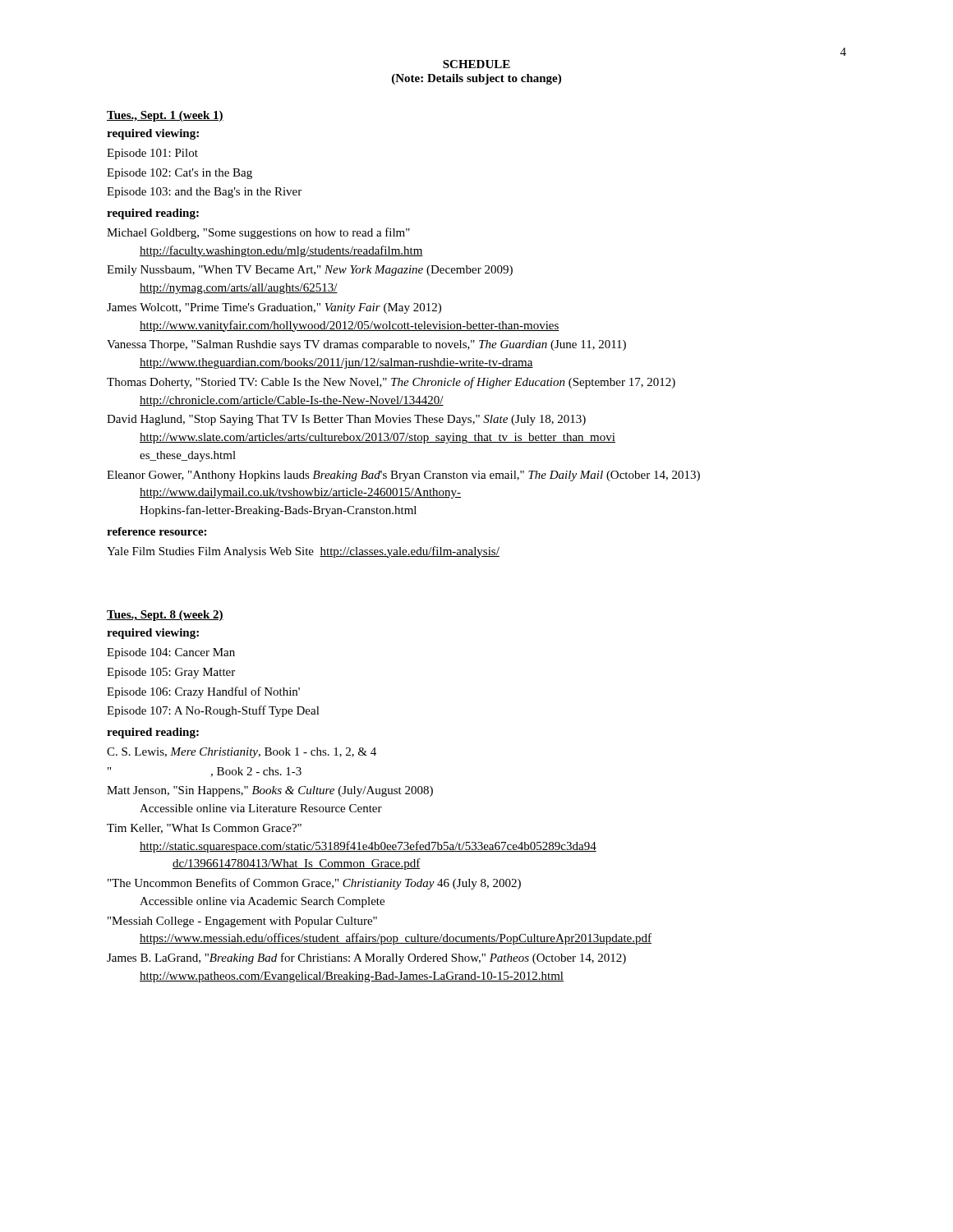Select the element starting "Episode 103: and"
This screenshot has width=953, height=1232.
click(204, 192)
